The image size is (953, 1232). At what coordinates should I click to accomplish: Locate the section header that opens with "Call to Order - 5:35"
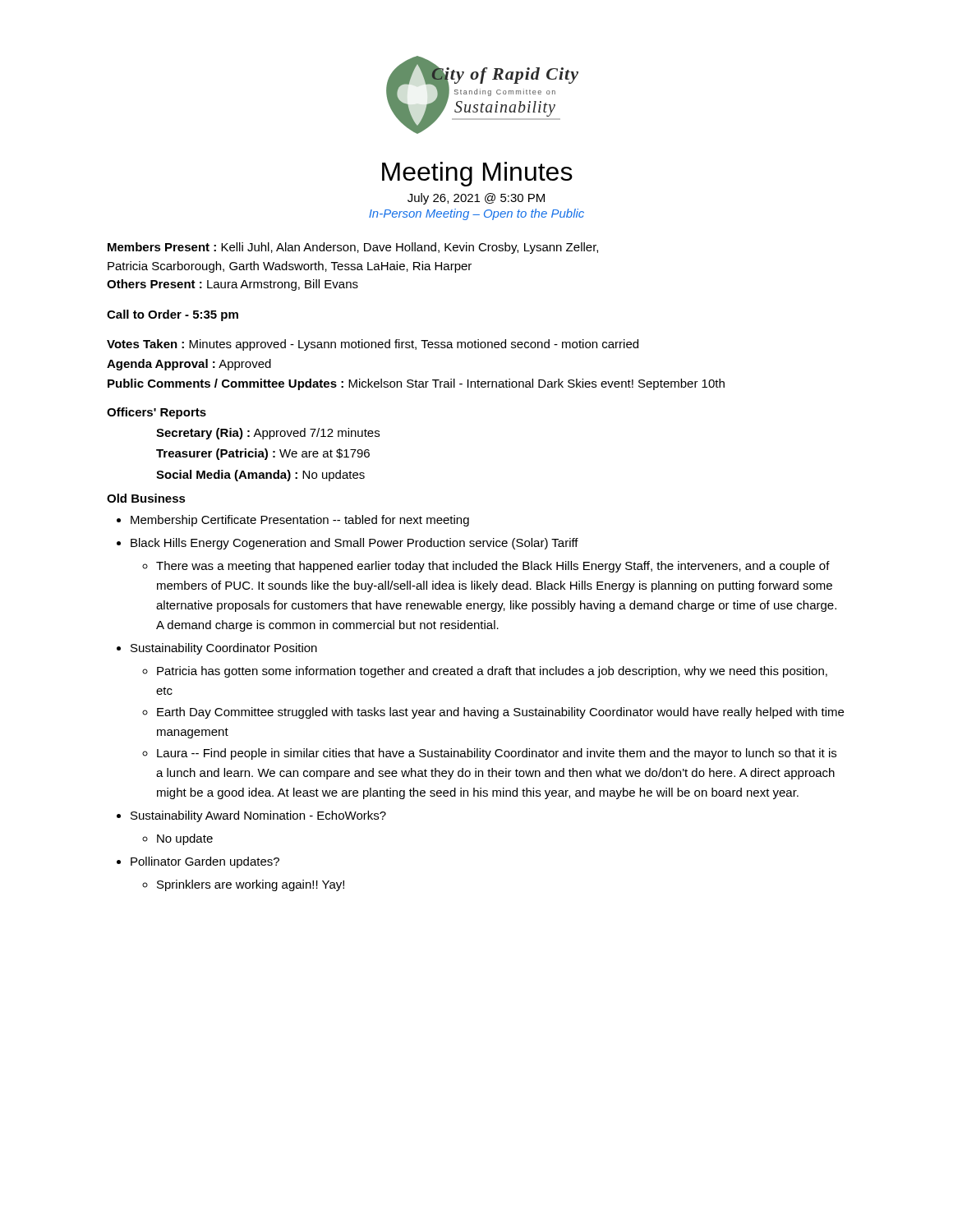point(173,314)
